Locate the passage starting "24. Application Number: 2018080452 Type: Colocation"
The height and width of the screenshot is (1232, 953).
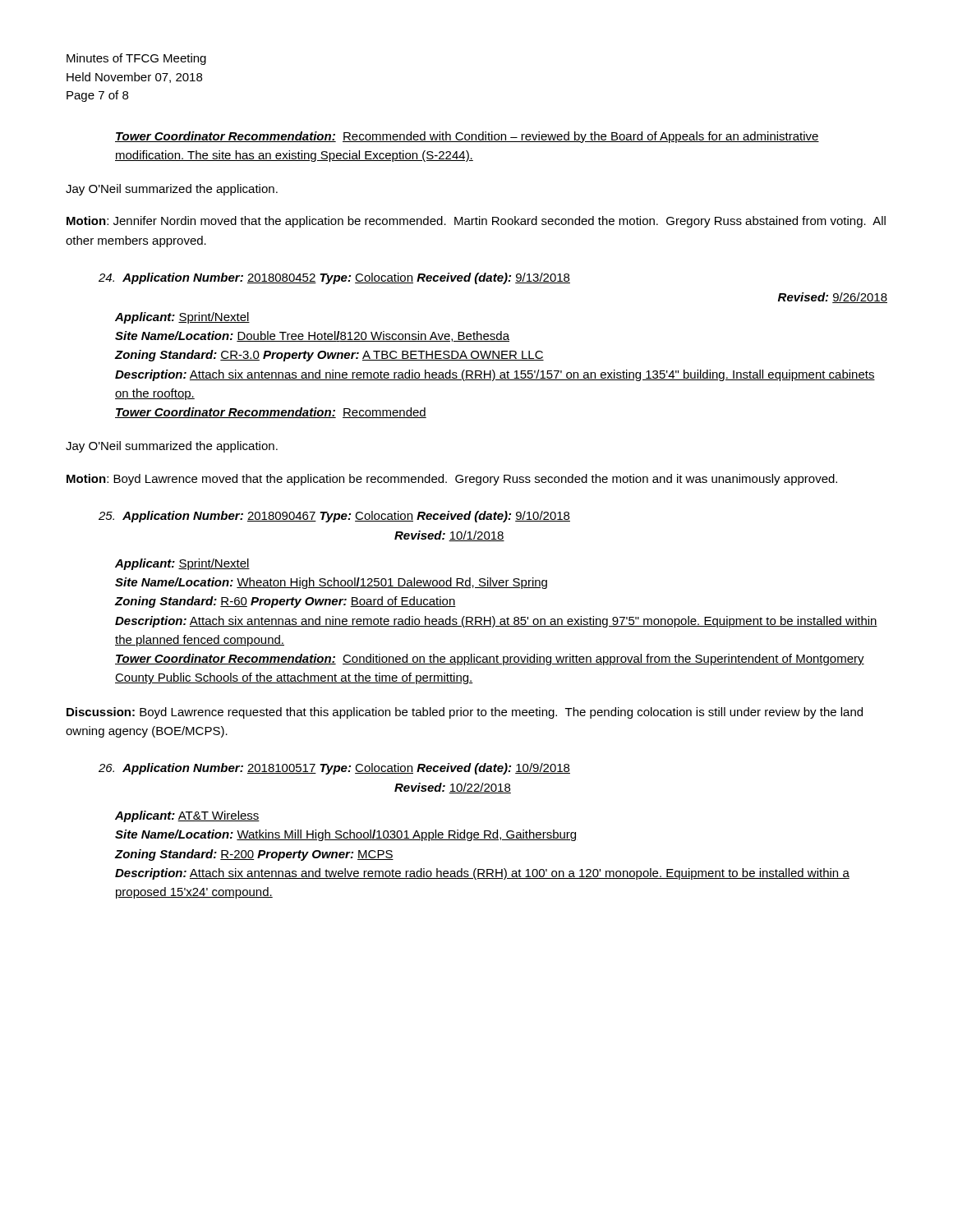493,279
